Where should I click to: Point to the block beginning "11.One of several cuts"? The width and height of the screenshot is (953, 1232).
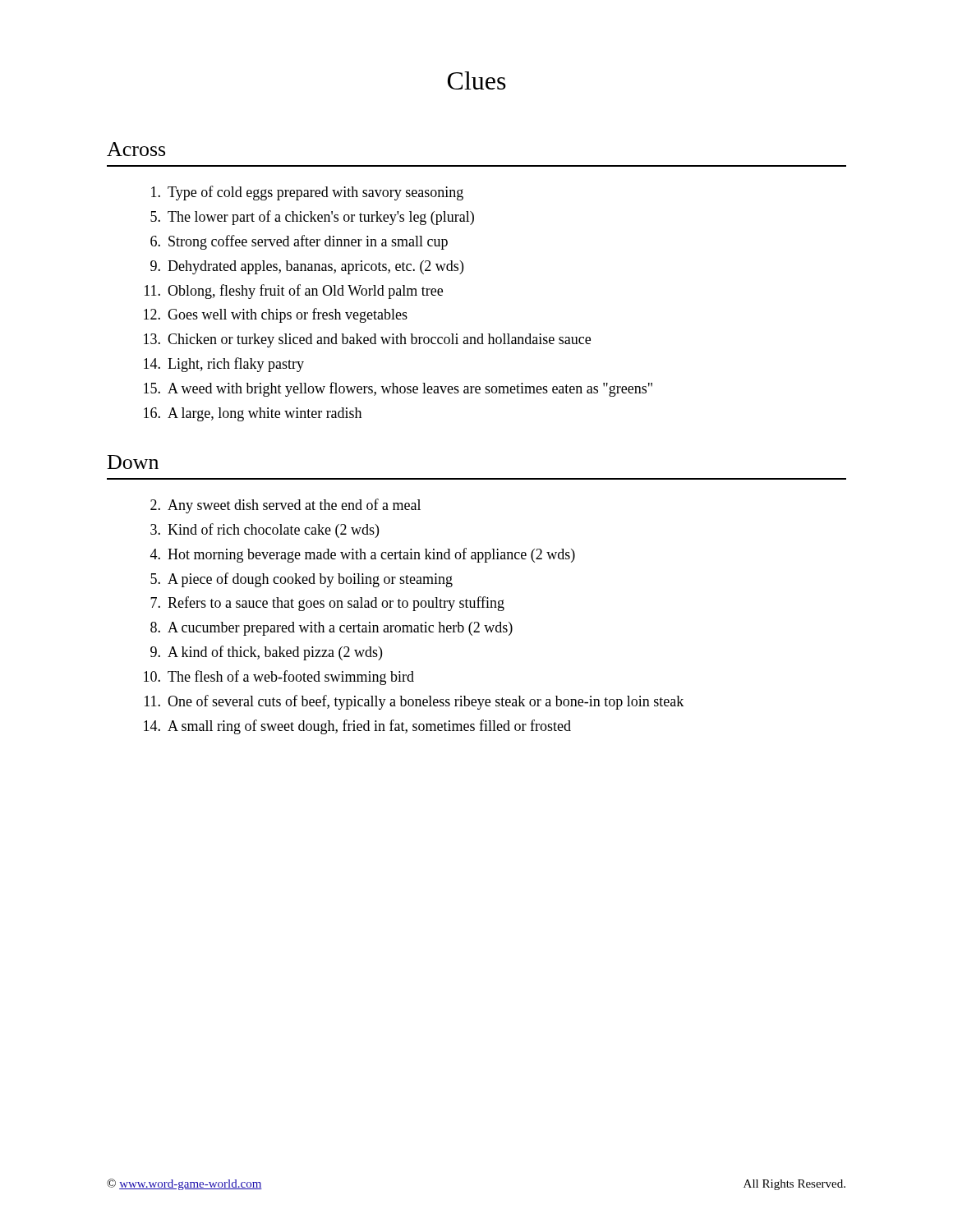point(489,702)
